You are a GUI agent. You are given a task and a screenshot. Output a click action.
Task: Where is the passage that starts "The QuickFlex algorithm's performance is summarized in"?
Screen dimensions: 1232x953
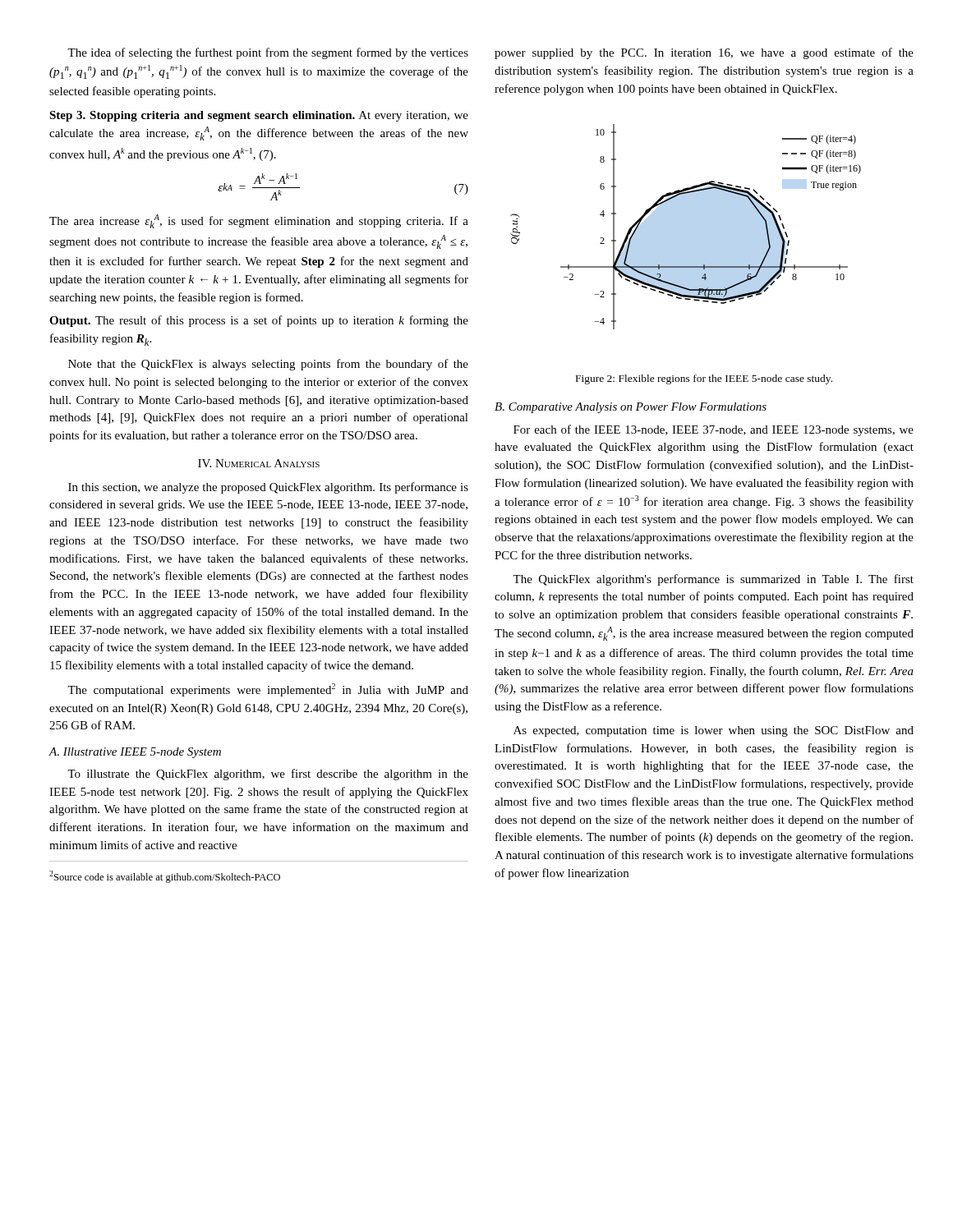704,643
